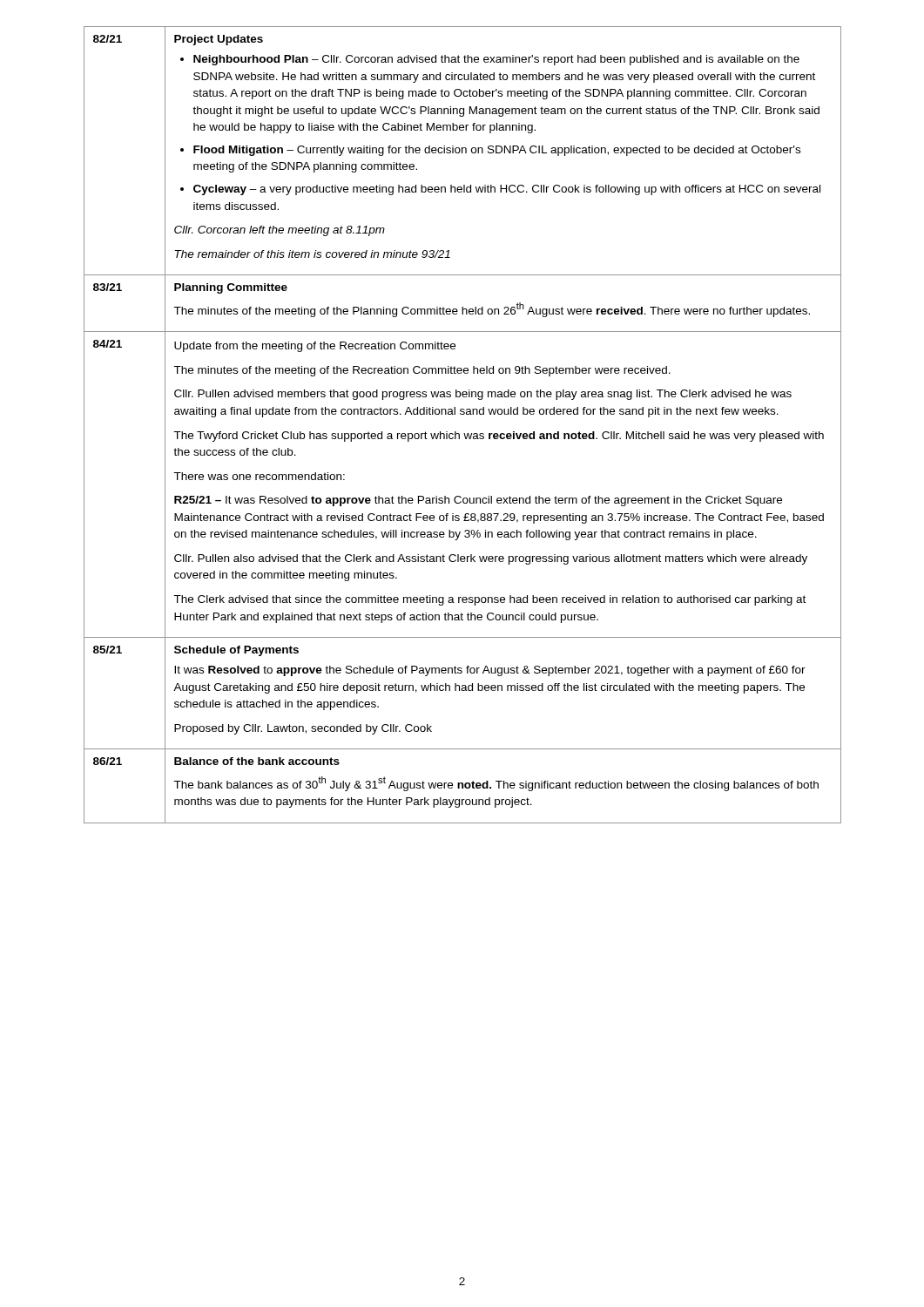Click on the element starting "Planning Committee The minutes of"
Image resolution: width=924 pixels, height=1307 pixels.
click(502, 300)
